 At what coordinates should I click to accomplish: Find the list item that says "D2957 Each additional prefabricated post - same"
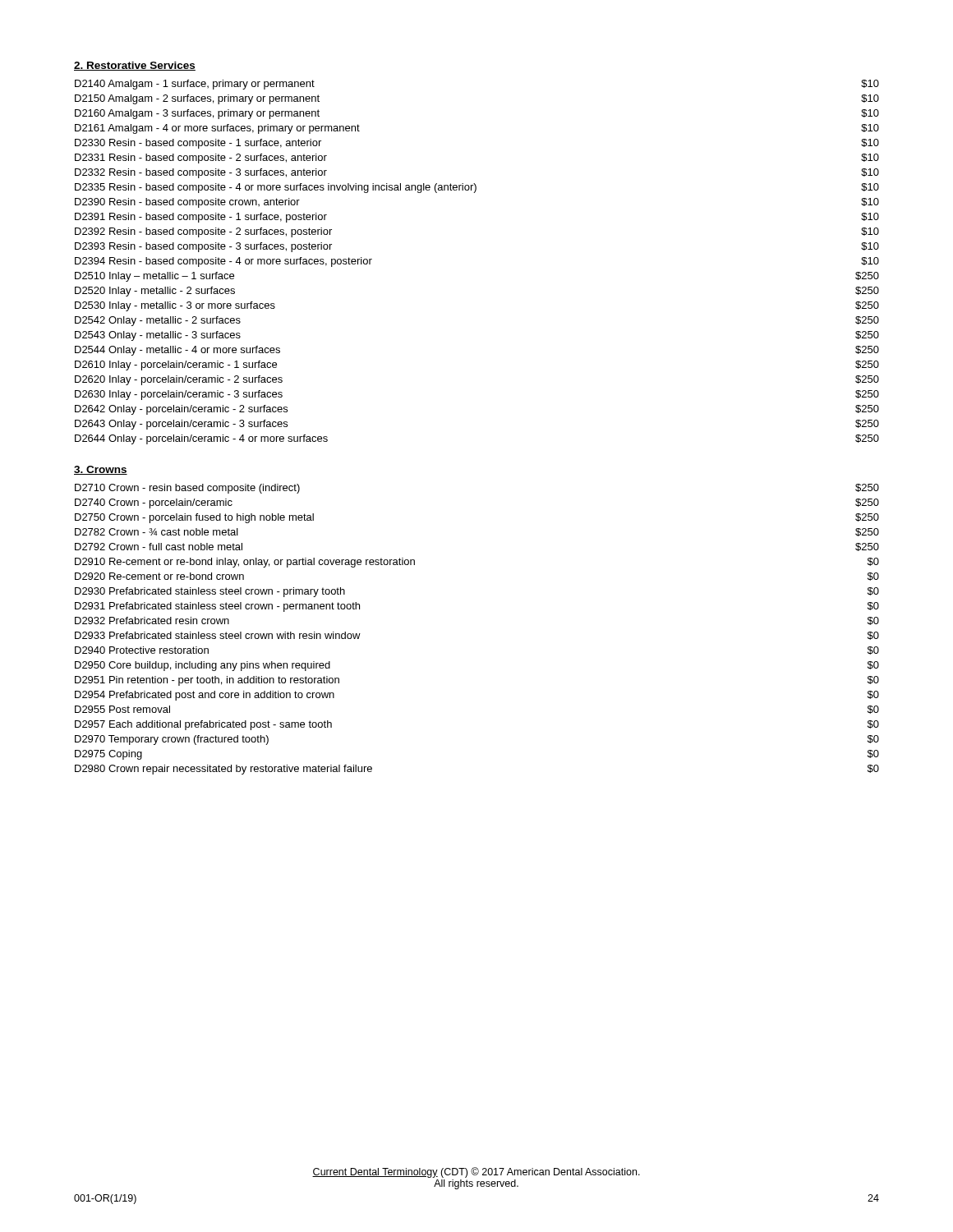click(x=199, y=725)
